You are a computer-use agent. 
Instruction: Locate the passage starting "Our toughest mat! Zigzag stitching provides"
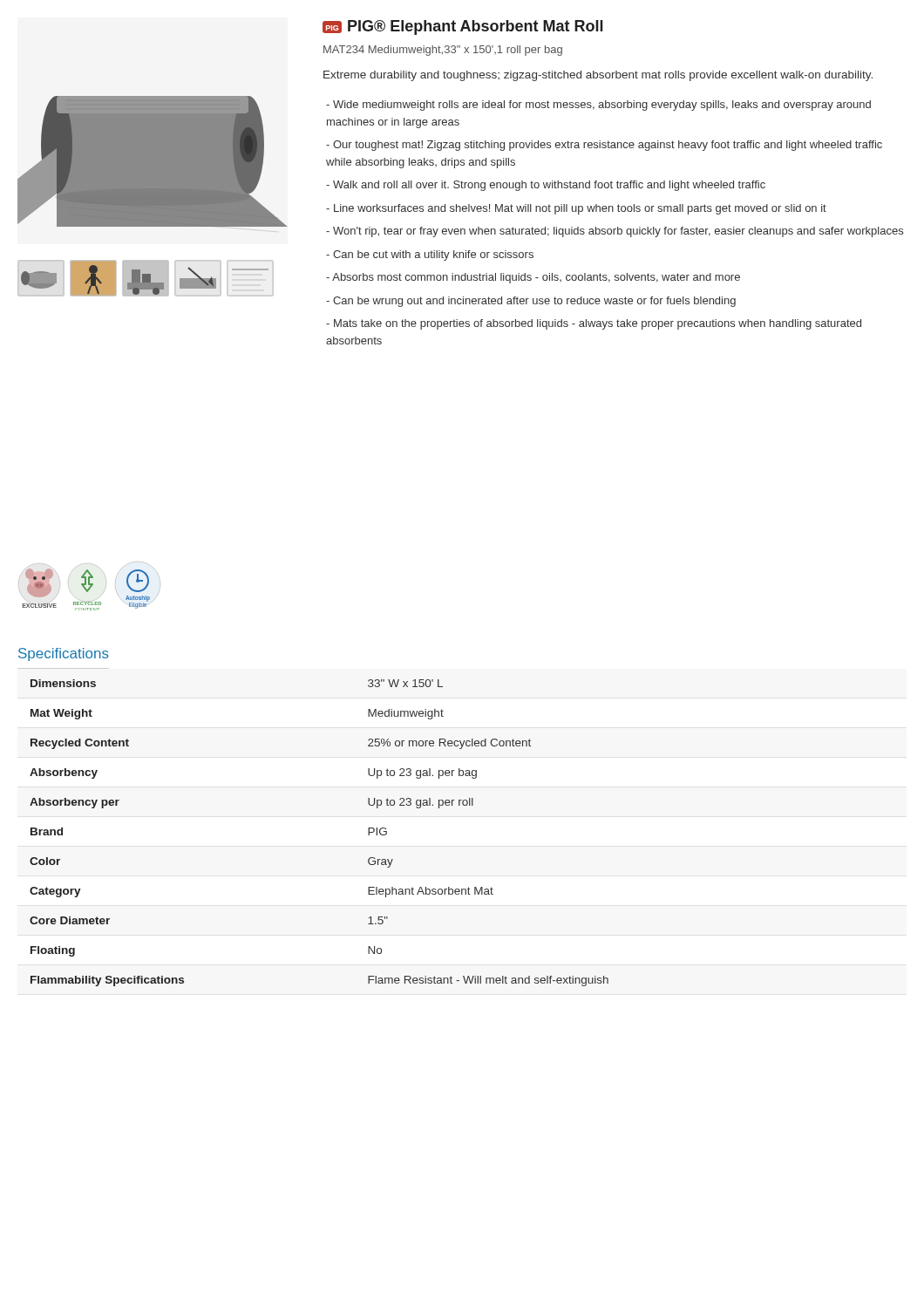(x=604, y=153)
